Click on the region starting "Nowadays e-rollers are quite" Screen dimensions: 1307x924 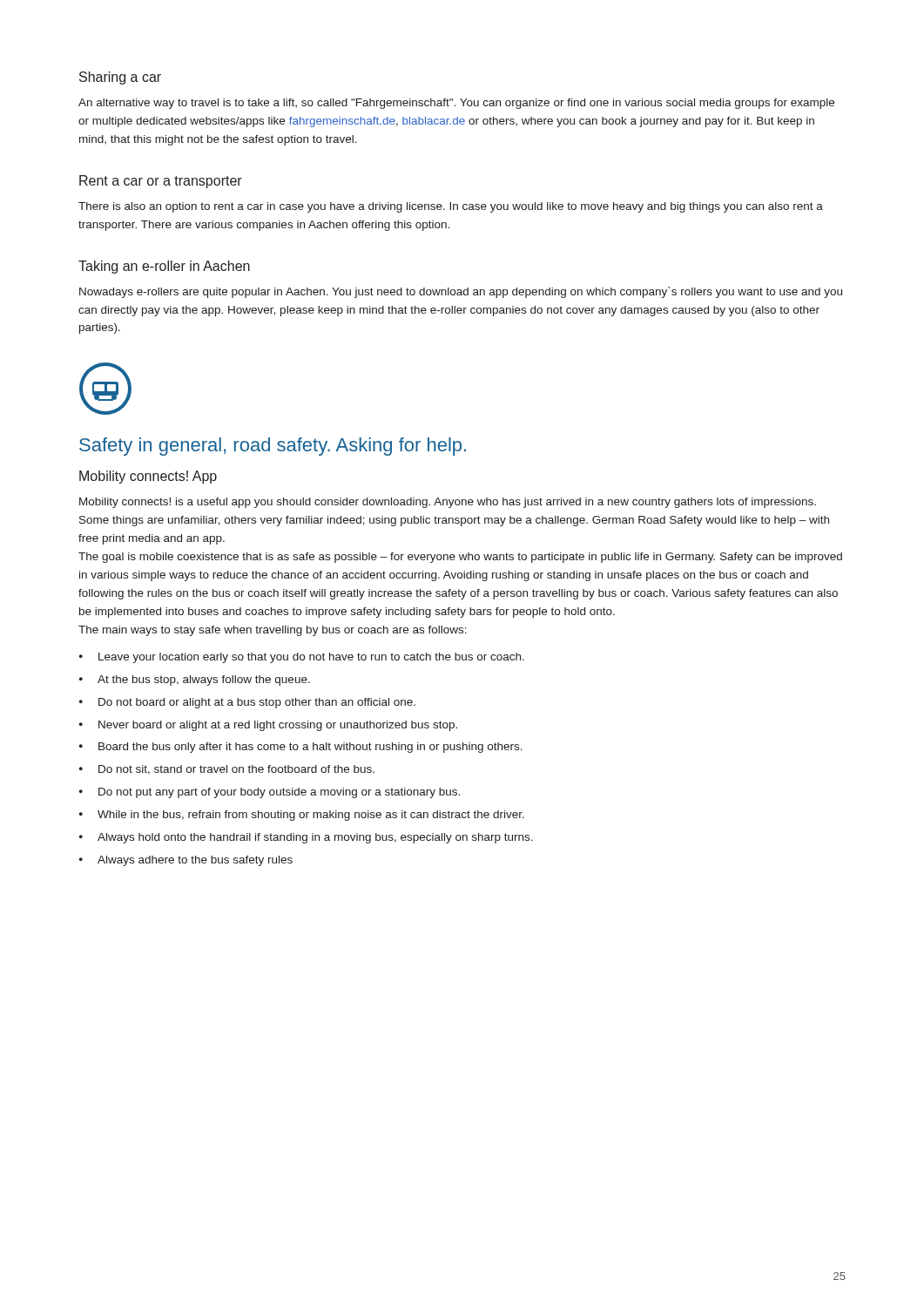pyautogui.click(x=462, y=310)
